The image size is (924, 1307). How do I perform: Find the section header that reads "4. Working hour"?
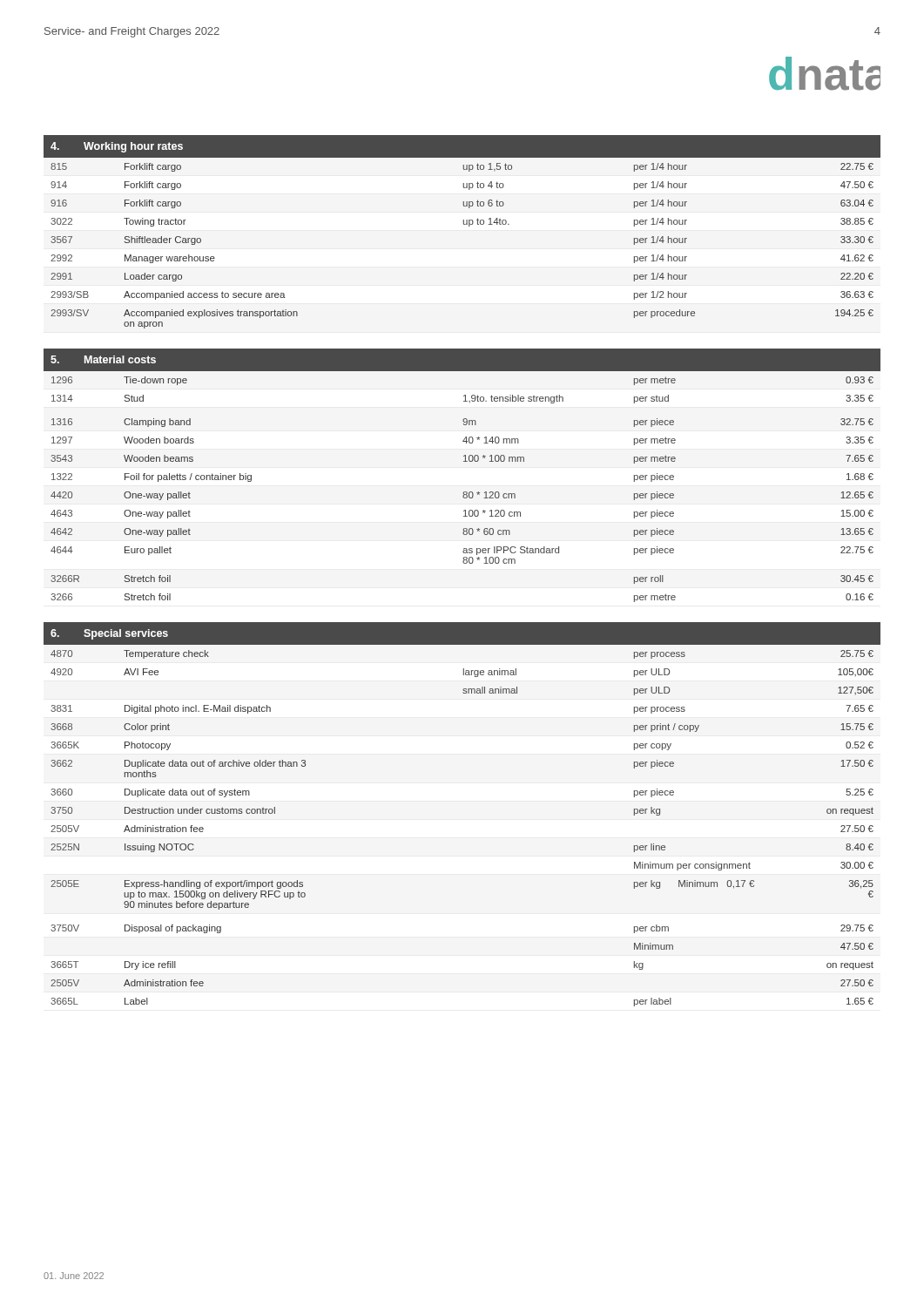pos(117,146)
